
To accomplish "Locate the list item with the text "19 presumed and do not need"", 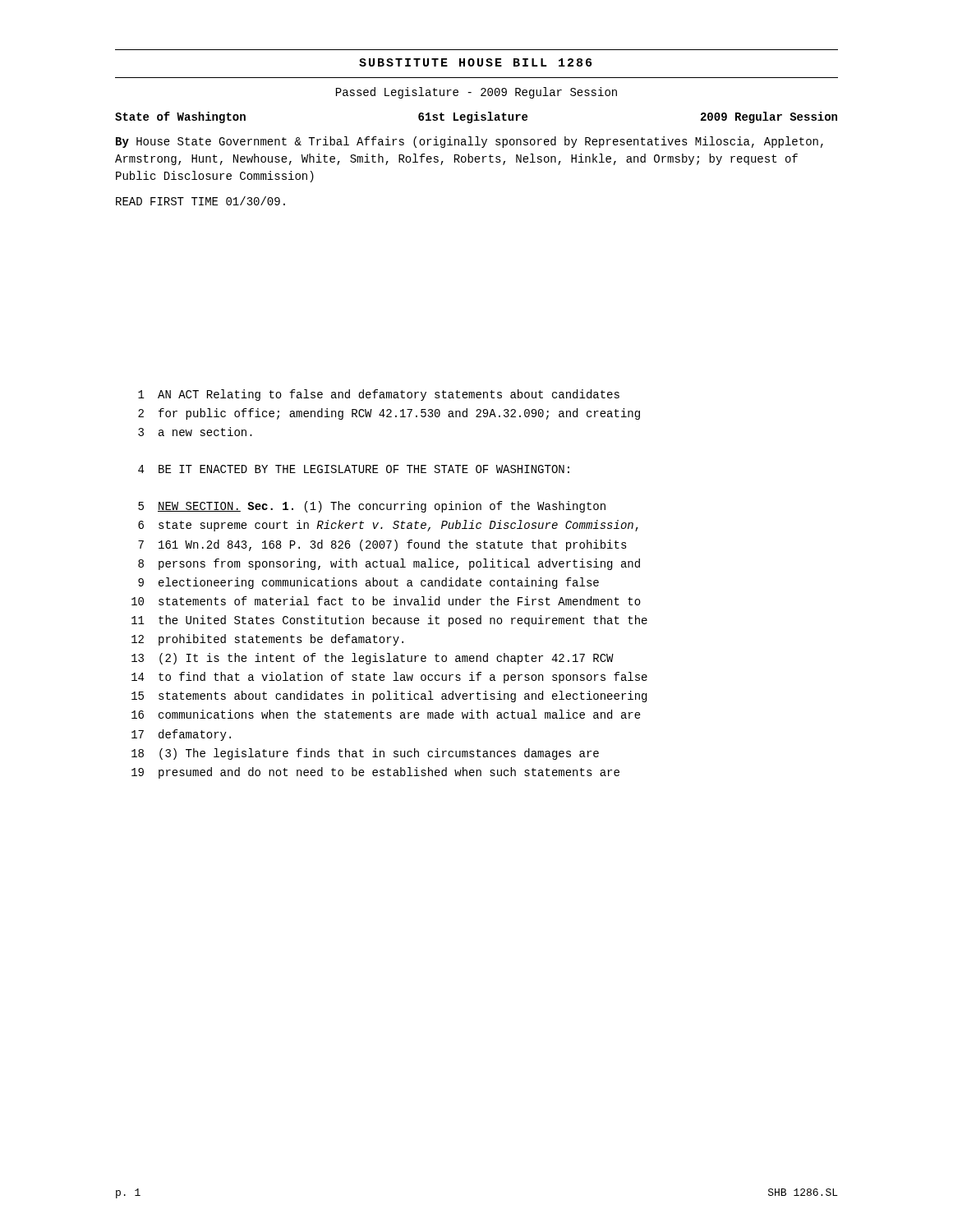I will [x=476, y=773].
